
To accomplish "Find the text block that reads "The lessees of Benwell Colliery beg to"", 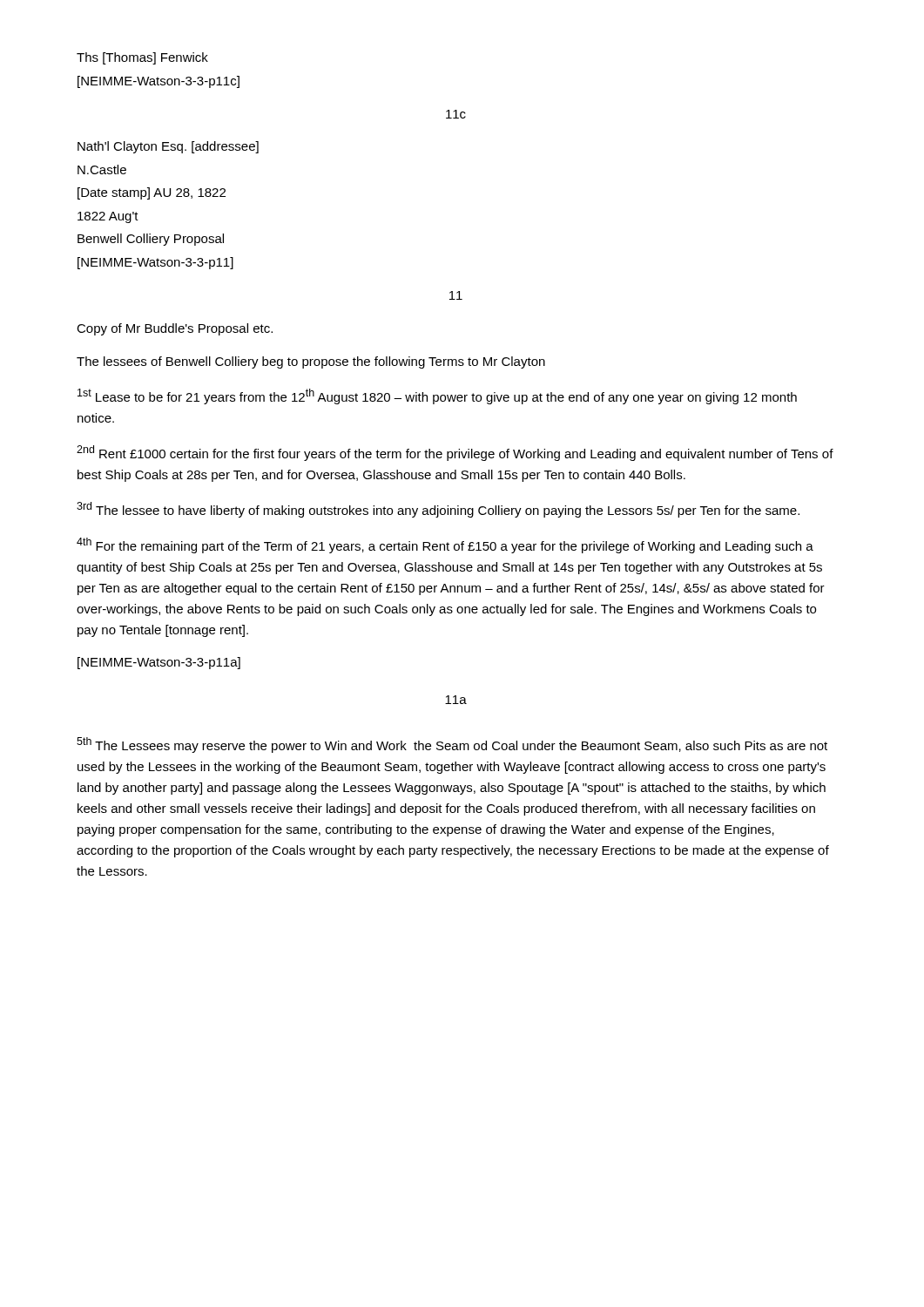I will [311, 361].
